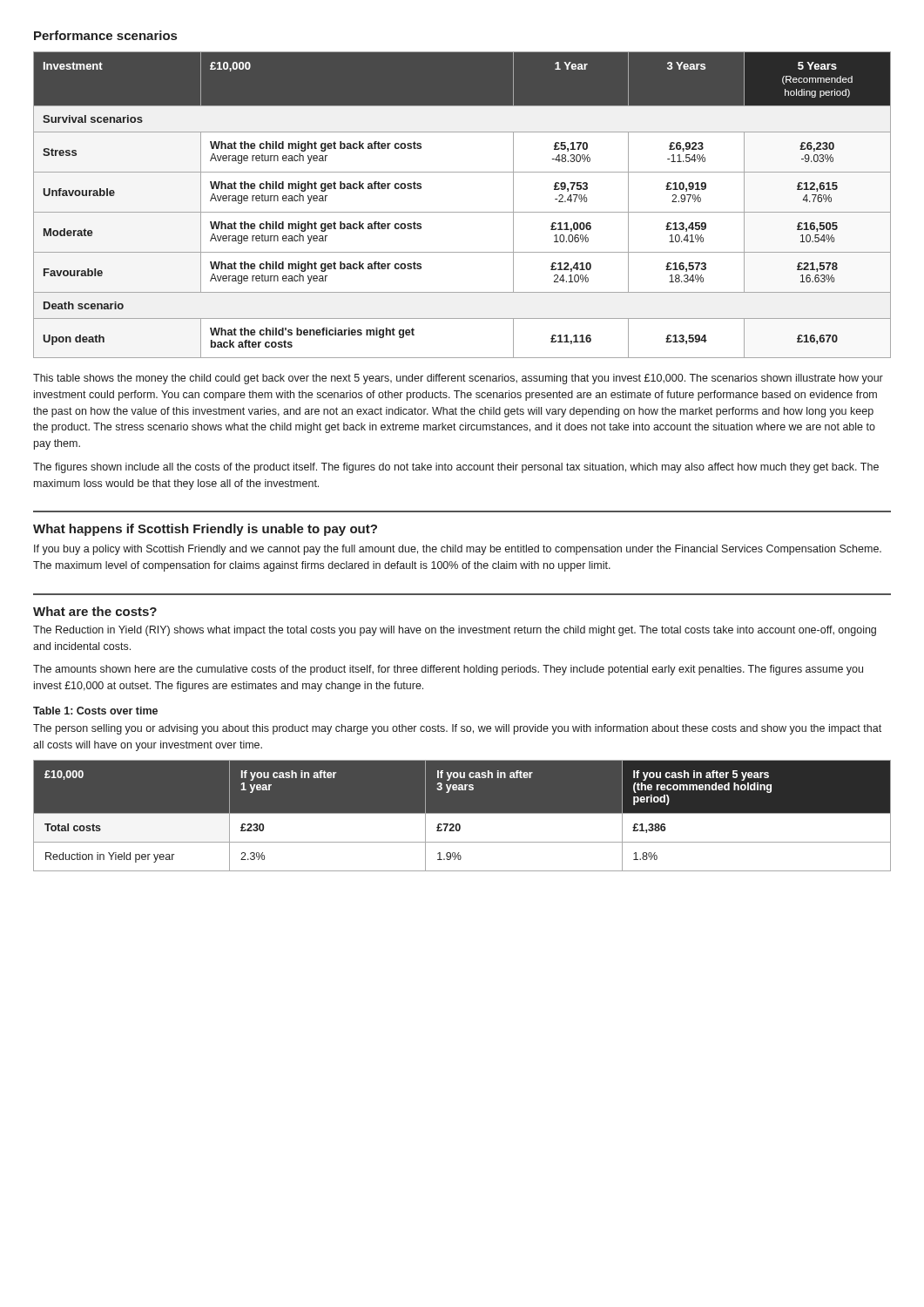Click where it says "What are the costs?"

[95, 611]
